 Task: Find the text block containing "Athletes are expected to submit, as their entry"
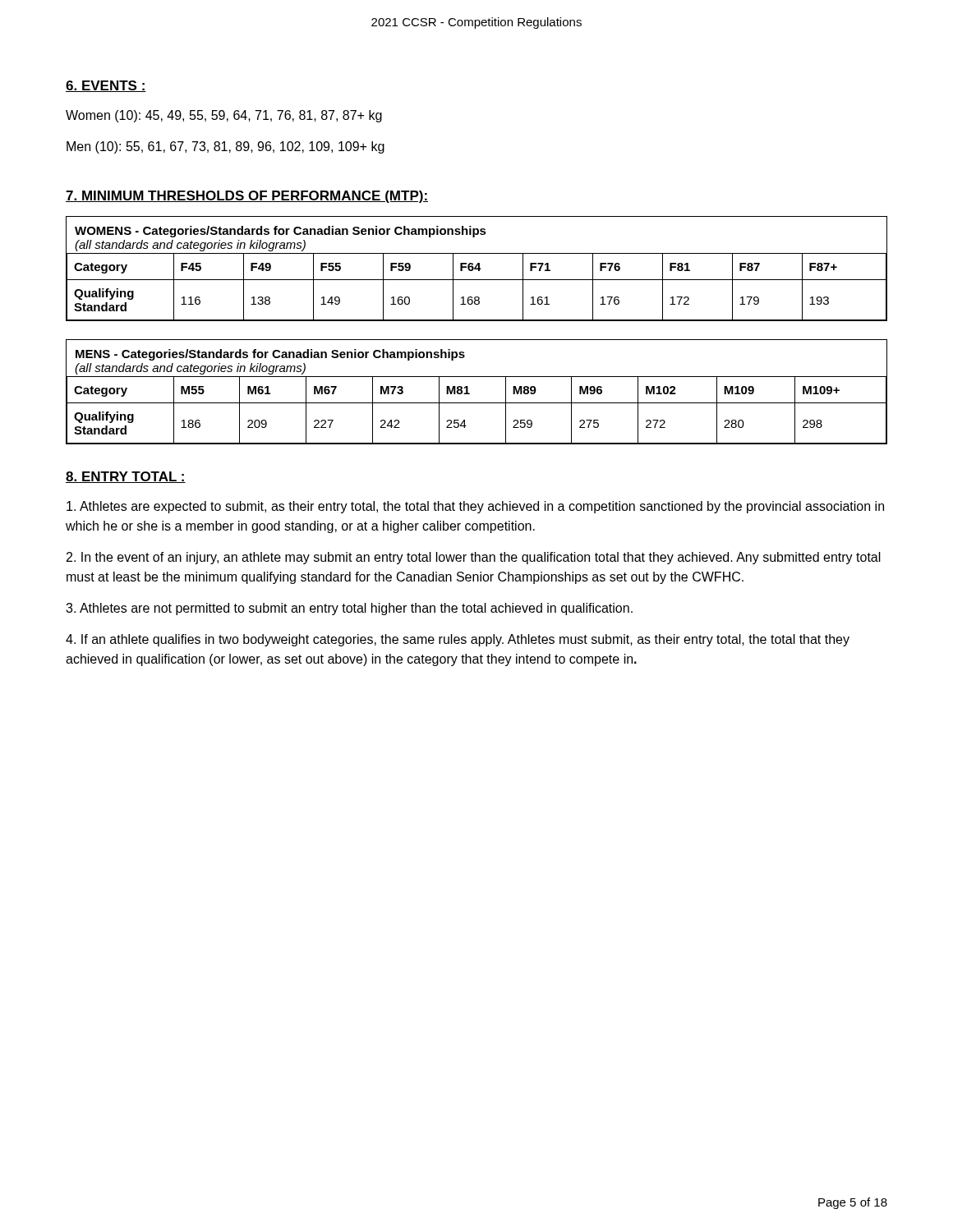coord(475,516)
